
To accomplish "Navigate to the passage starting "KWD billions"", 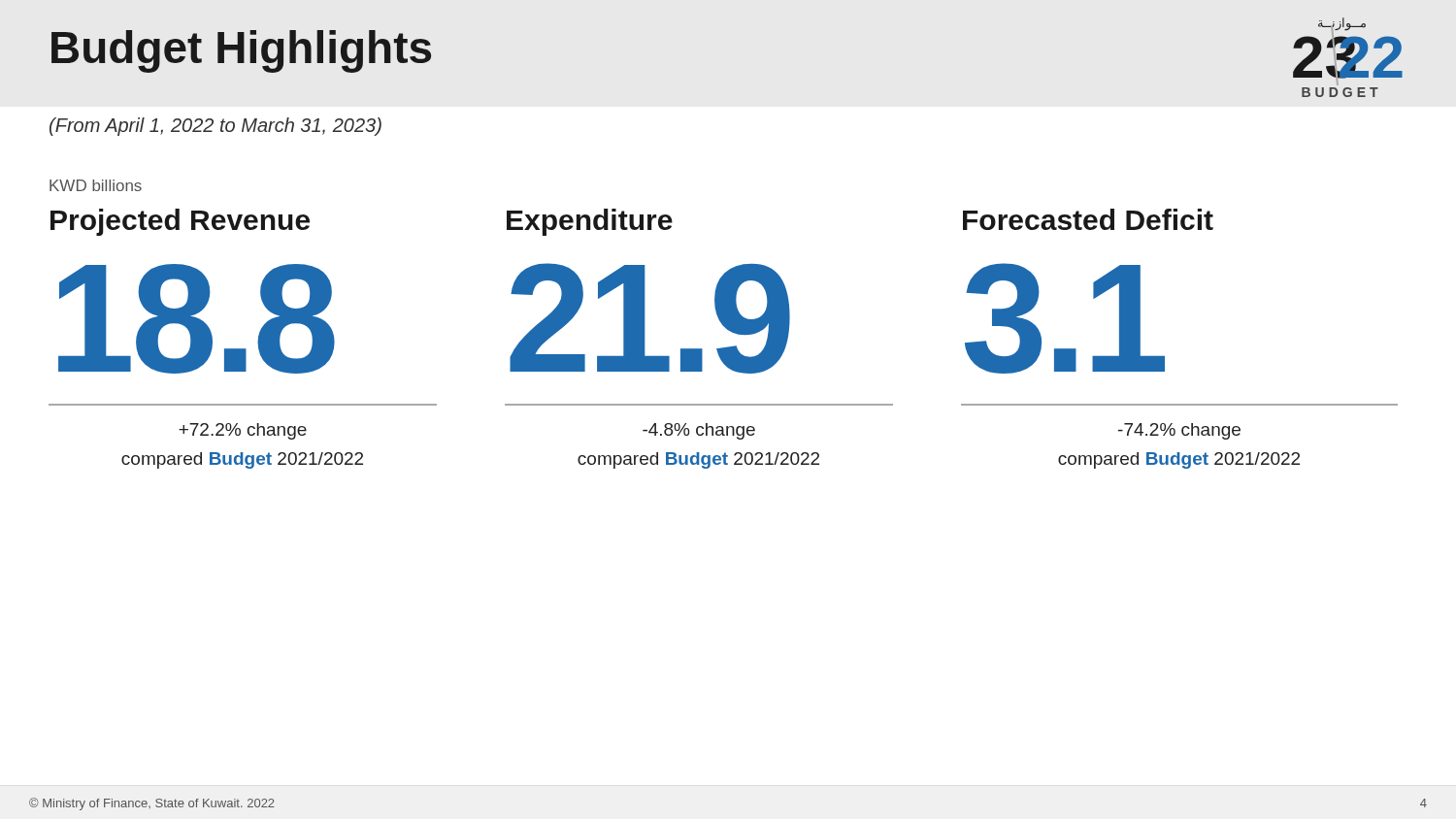I will click(x=95, y=186).
